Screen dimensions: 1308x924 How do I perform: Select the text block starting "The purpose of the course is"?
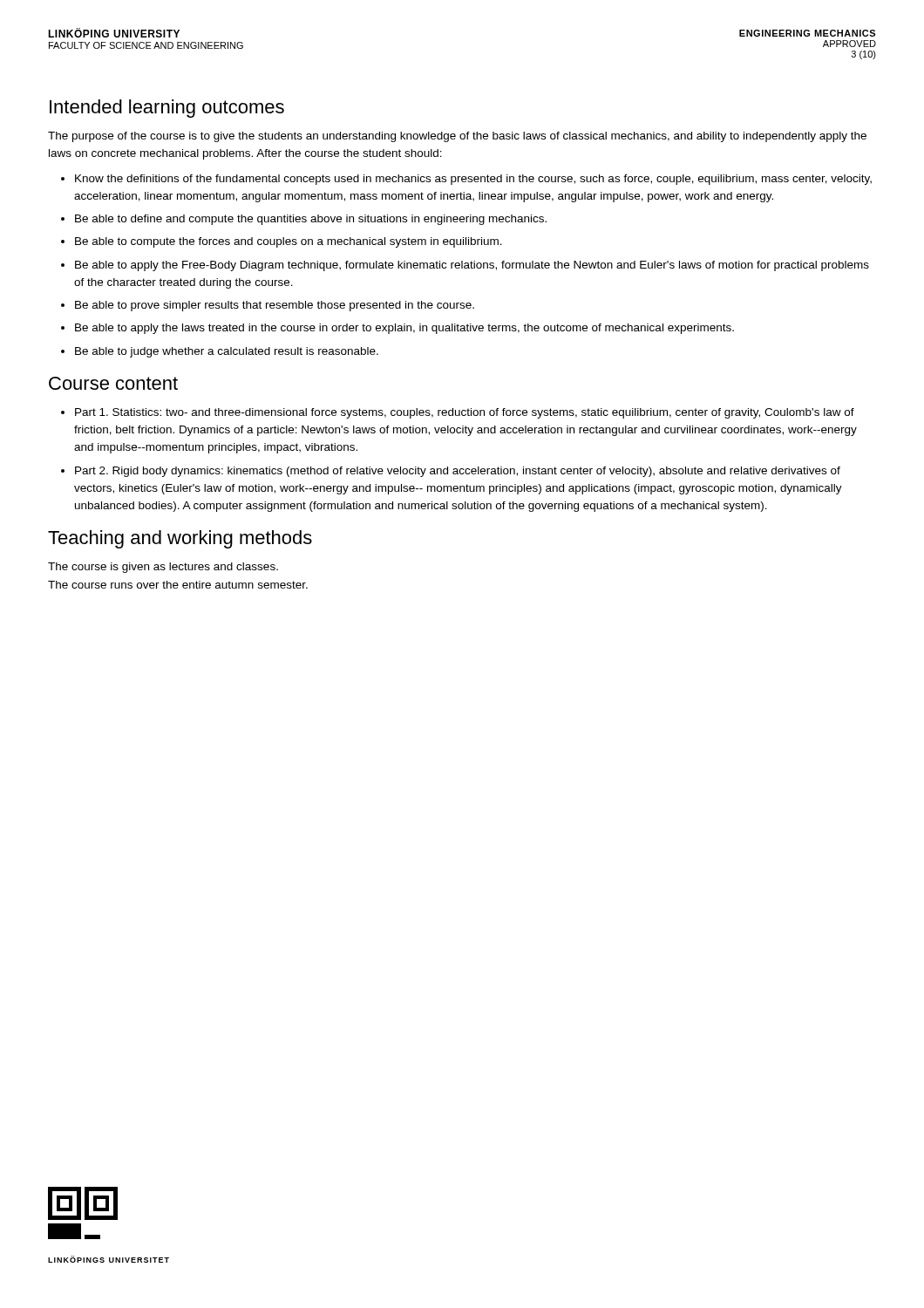457,144
